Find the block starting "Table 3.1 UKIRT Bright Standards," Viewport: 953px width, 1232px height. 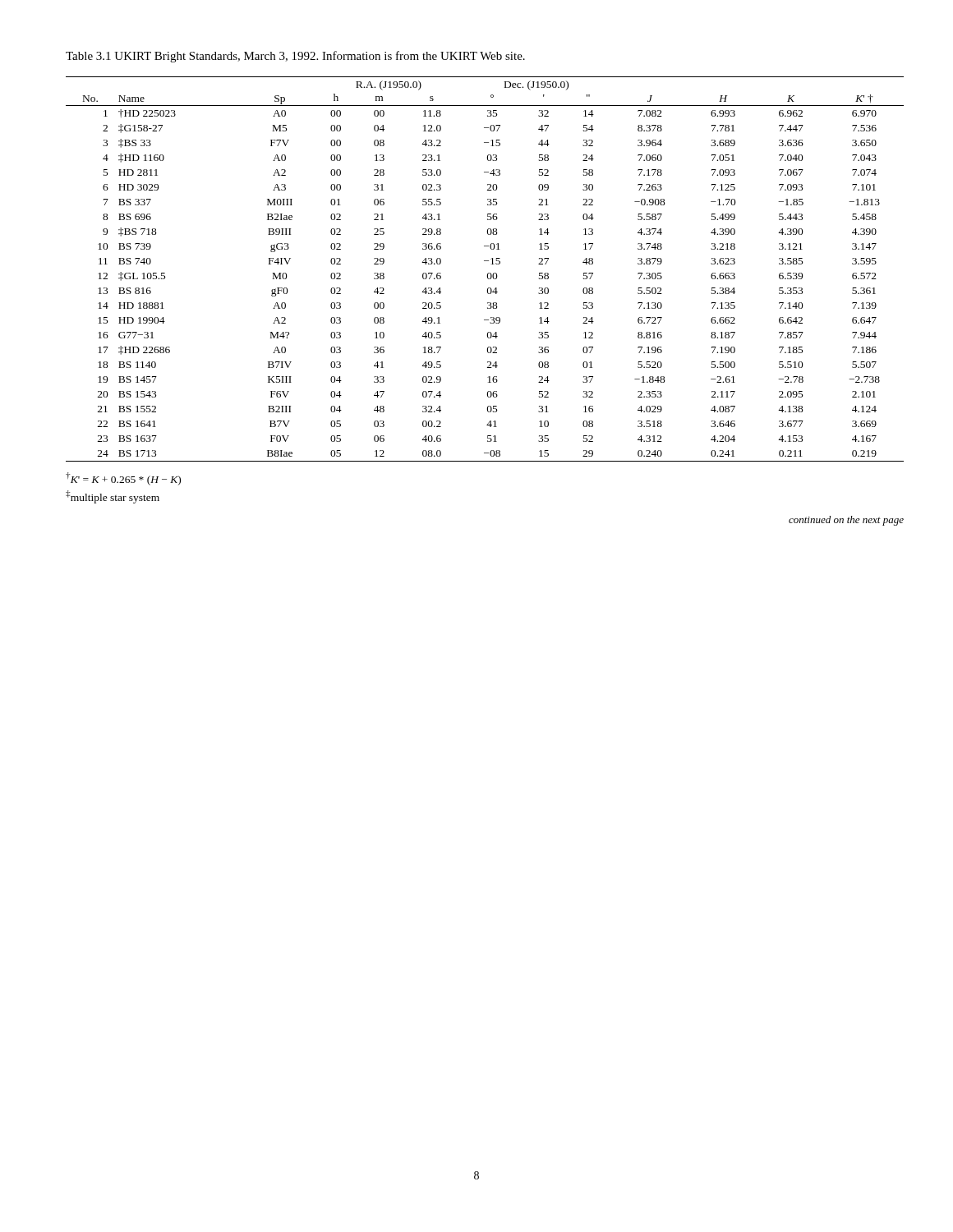(296, 56)
